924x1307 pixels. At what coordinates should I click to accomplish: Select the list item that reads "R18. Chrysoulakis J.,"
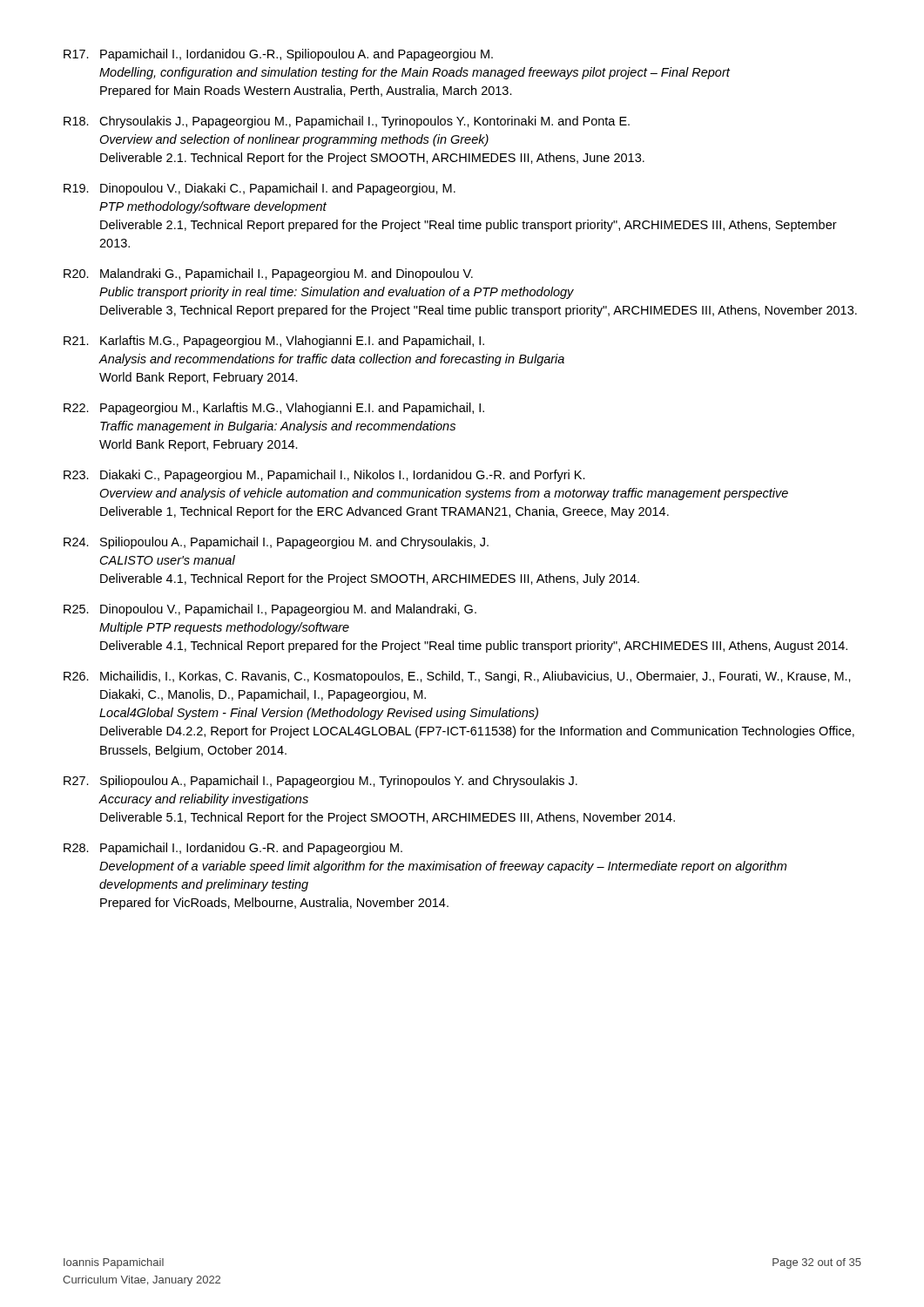[462, 140]
